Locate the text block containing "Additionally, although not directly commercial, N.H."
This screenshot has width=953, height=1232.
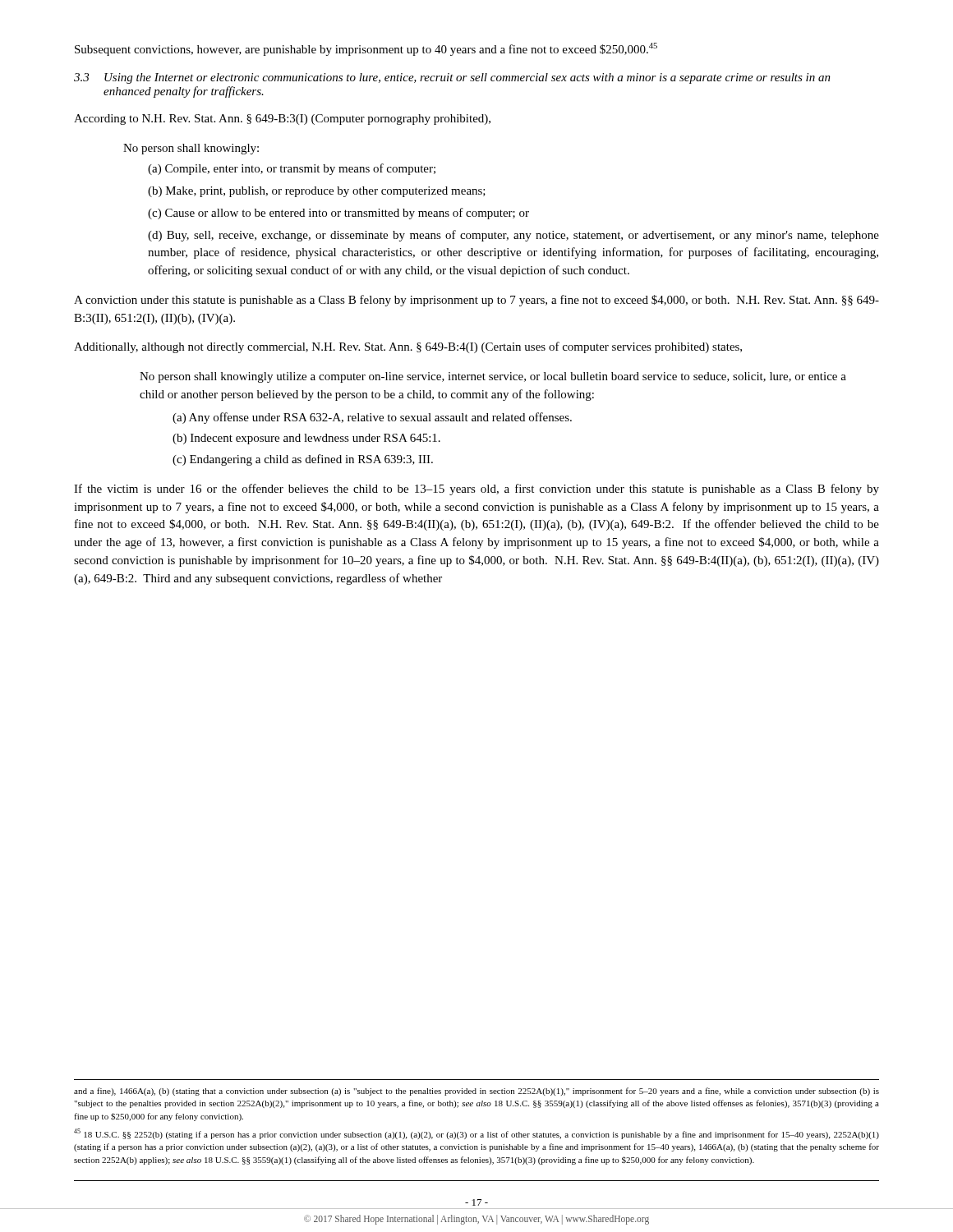408,347
